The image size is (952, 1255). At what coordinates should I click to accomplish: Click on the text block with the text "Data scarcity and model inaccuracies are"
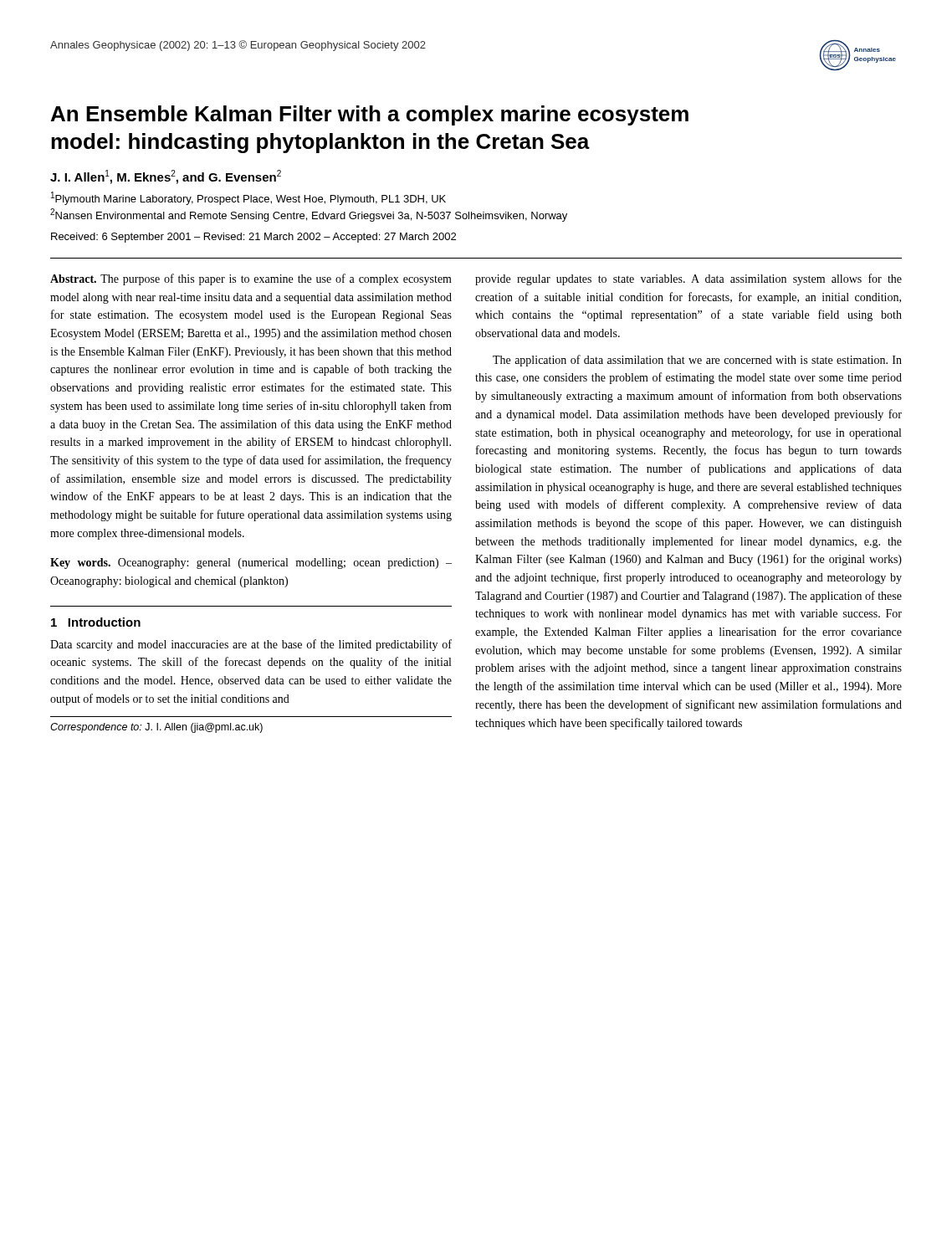point(251,672)
